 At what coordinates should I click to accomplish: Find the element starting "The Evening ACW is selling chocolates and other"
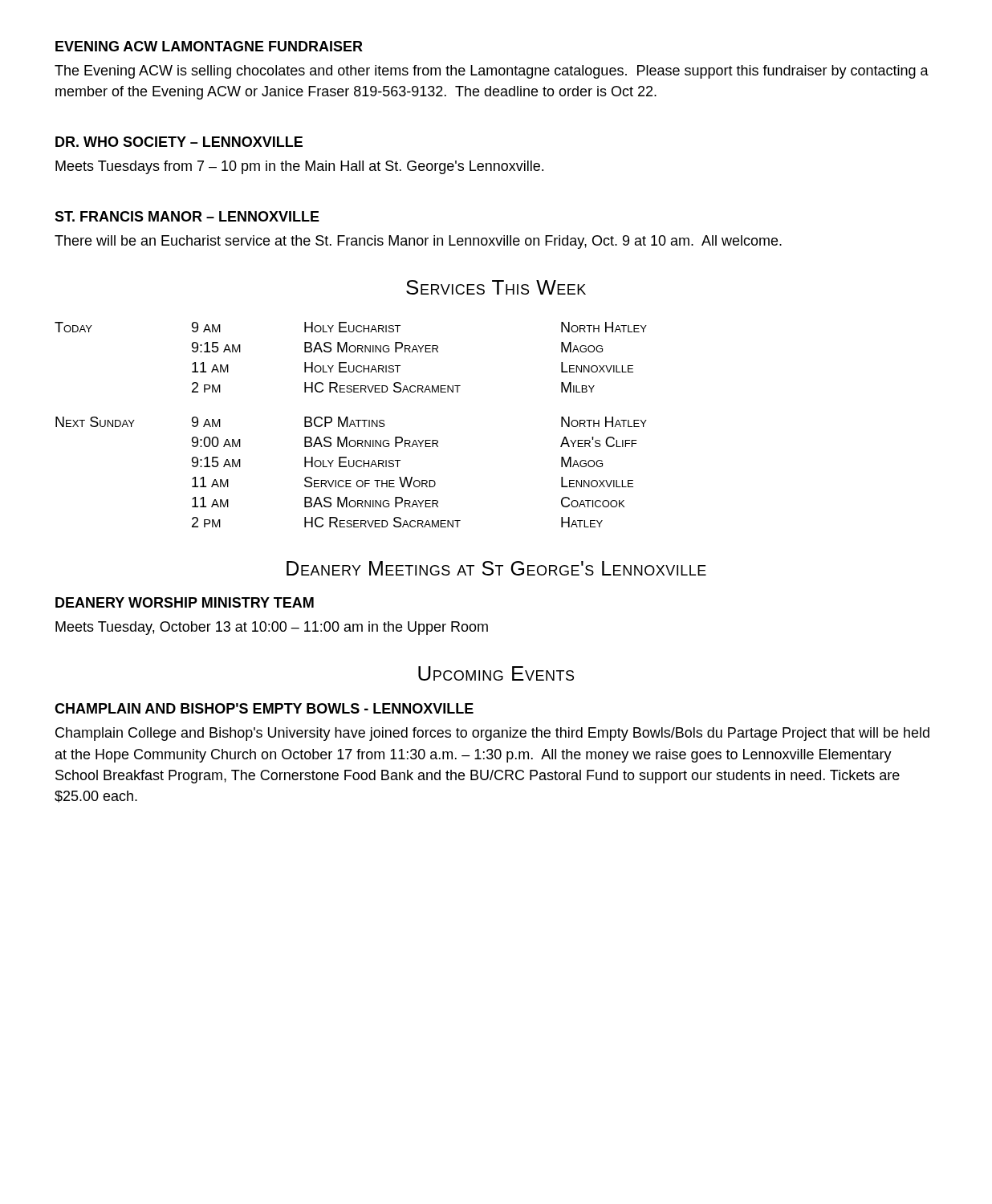[x=491, y=81]
